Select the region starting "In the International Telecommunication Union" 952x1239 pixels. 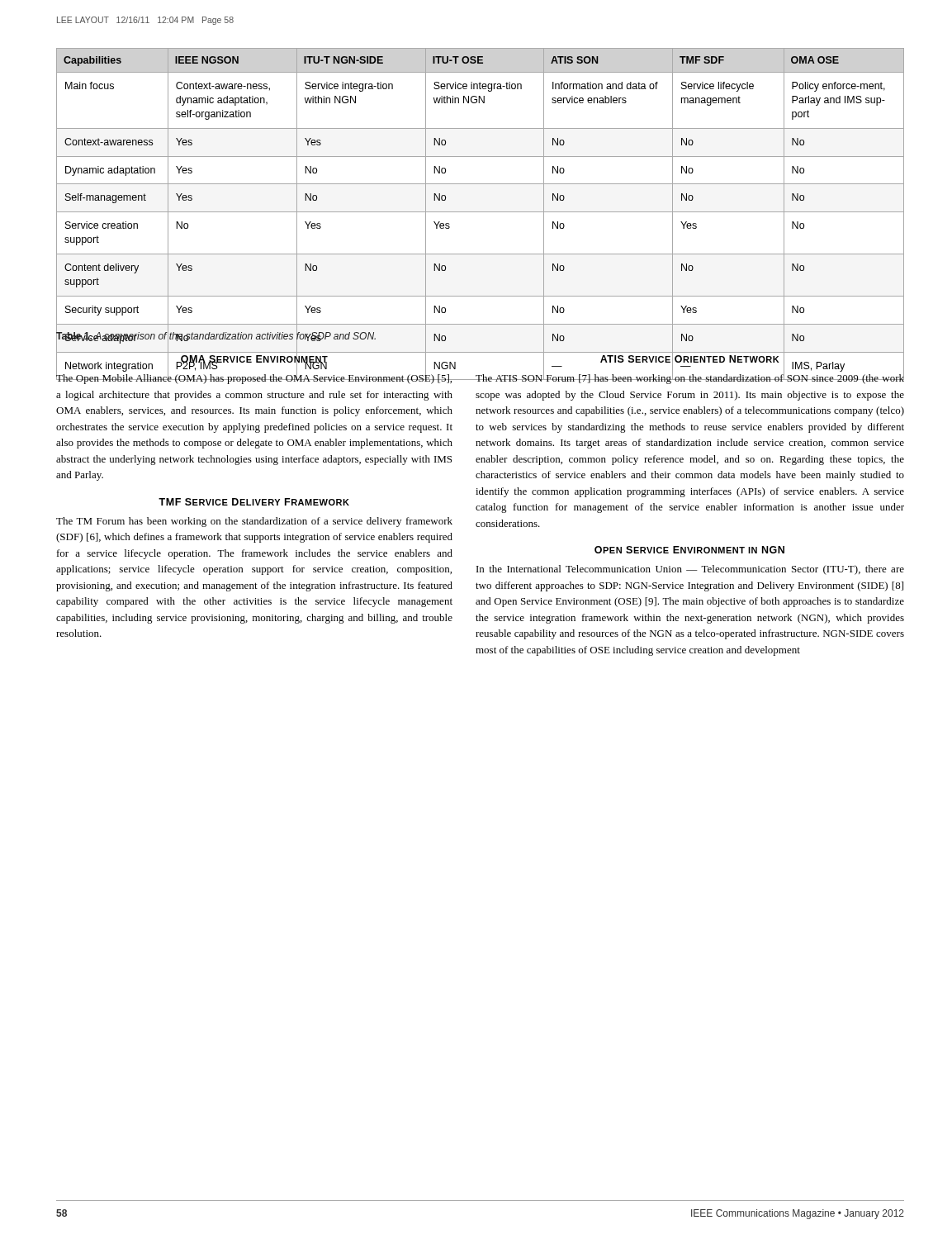tap(690, 609)
